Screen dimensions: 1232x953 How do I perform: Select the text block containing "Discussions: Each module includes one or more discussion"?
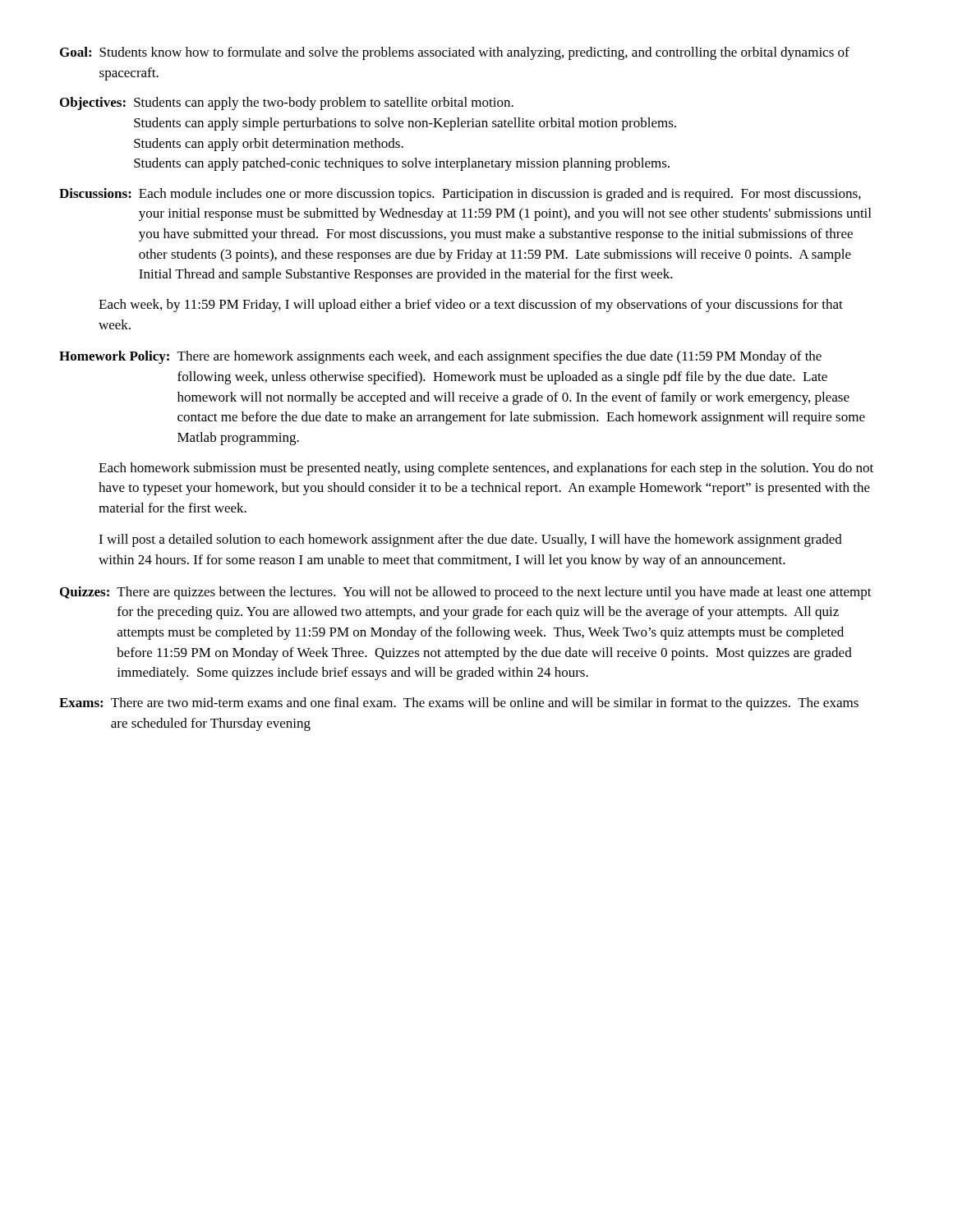(469, 234)
